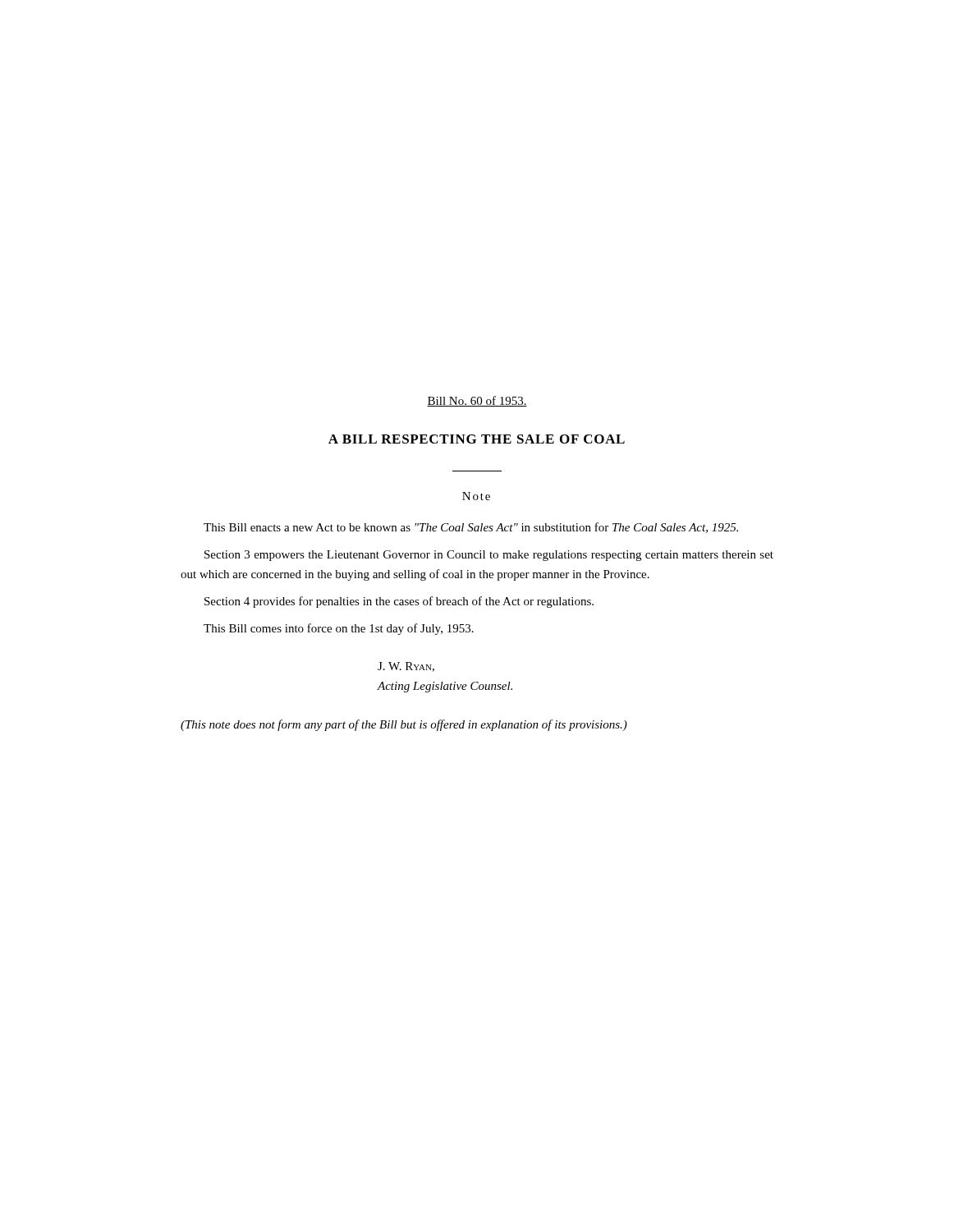This screenshot has height=1232, width=954.
Task: Locate the block starting "(This note does not form any part of"
Action: click(x=404, y=725)
